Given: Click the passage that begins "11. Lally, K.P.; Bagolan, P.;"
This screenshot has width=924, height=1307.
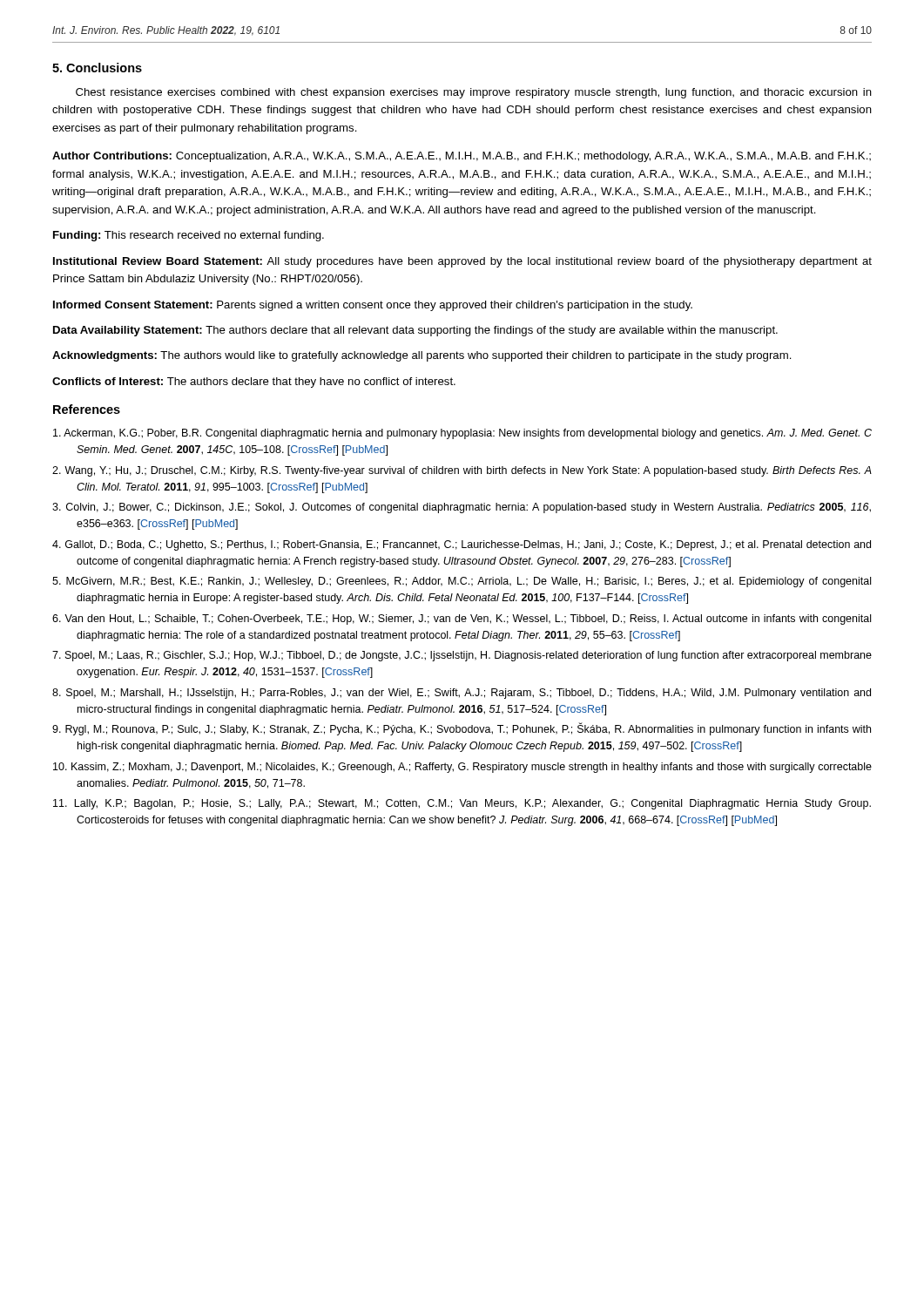Looking at the screenshot, I should pyautogui.click(x=462, y=812).
